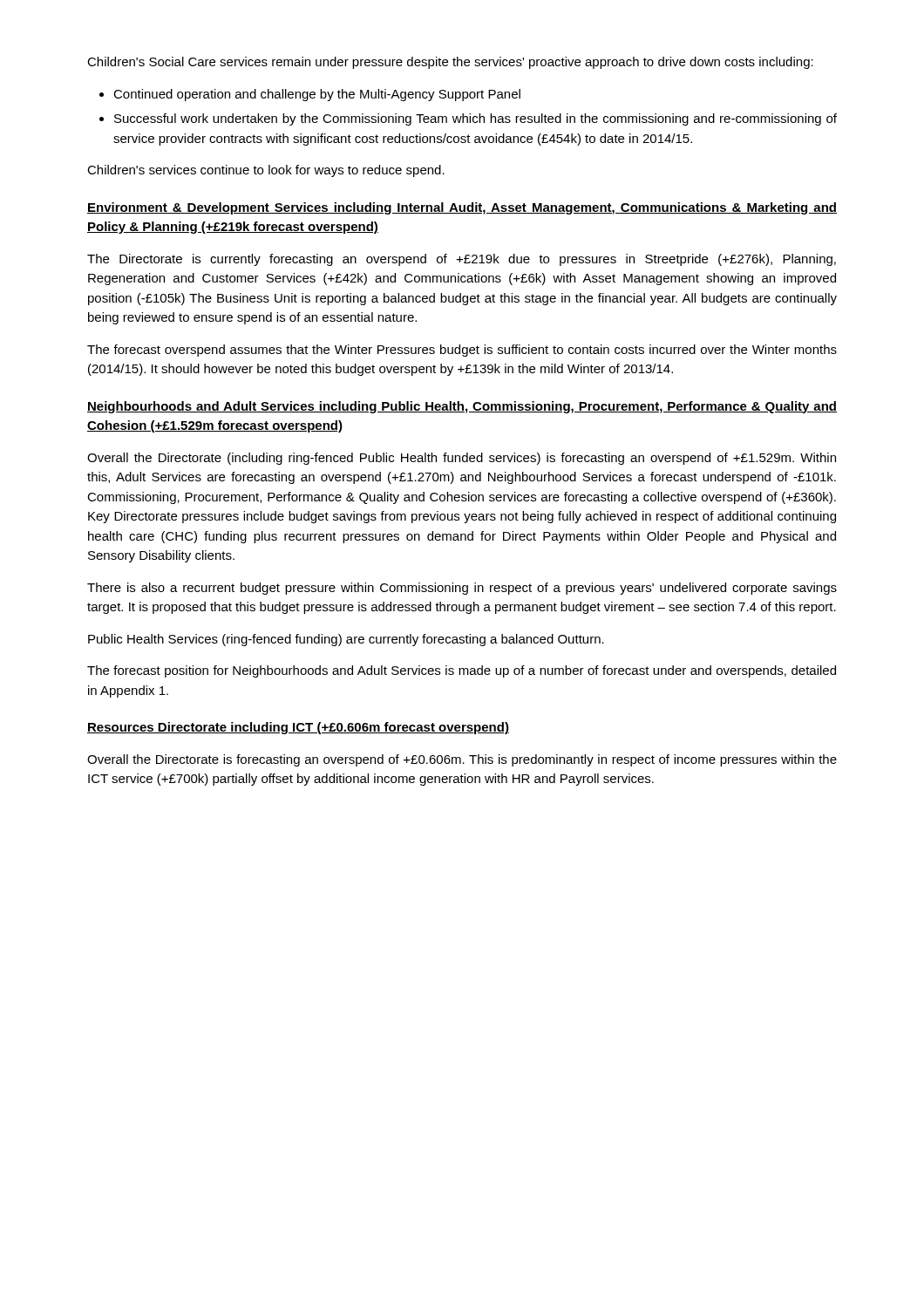Viewport: 924px width, 1308px height.
Task: Find the element starting "Neighbourhoods and Adult Services including Public Health, Commissioning,"
Action: [462, 415]
